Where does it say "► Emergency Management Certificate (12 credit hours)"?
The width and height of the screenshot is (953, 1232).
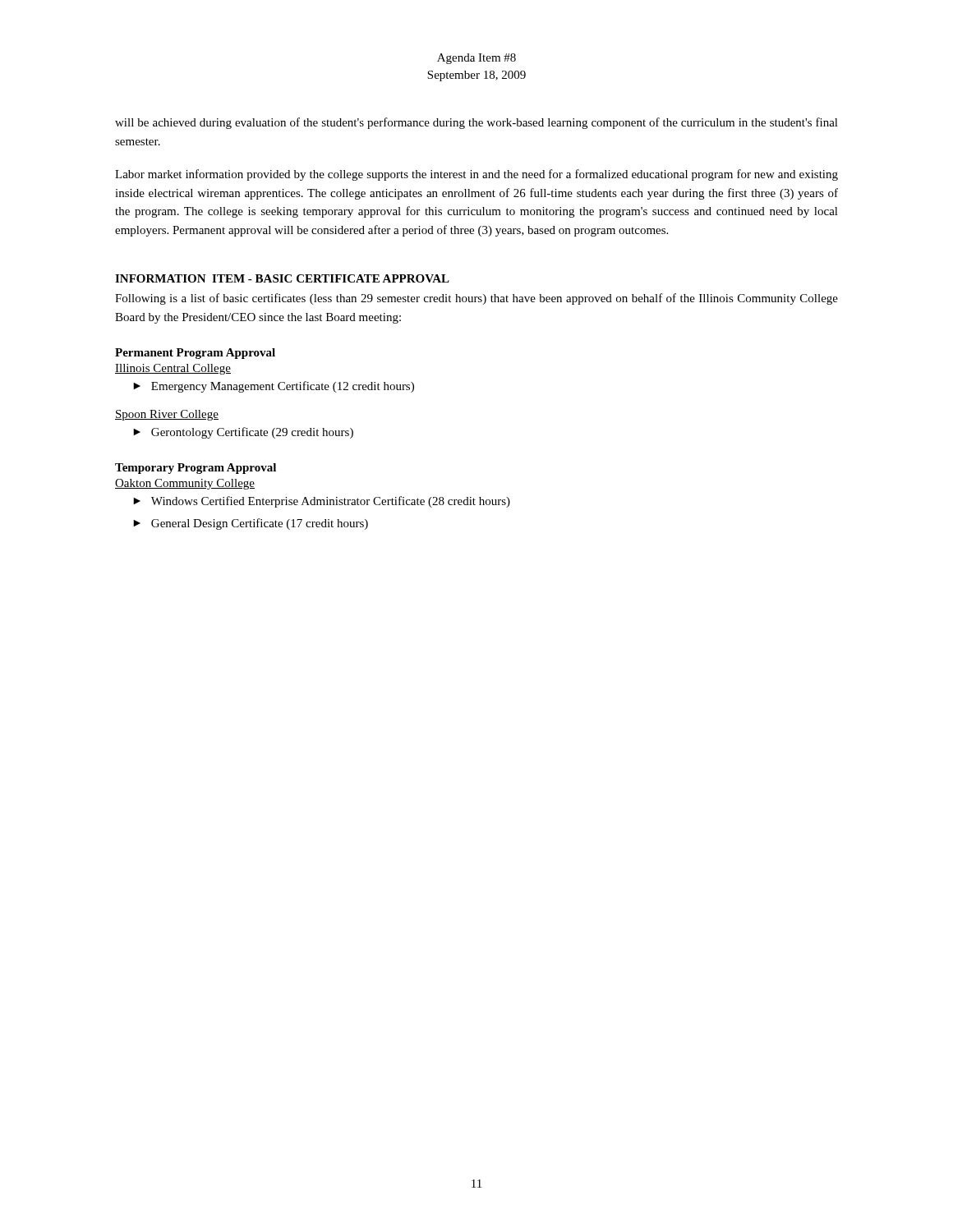[273, 386]
